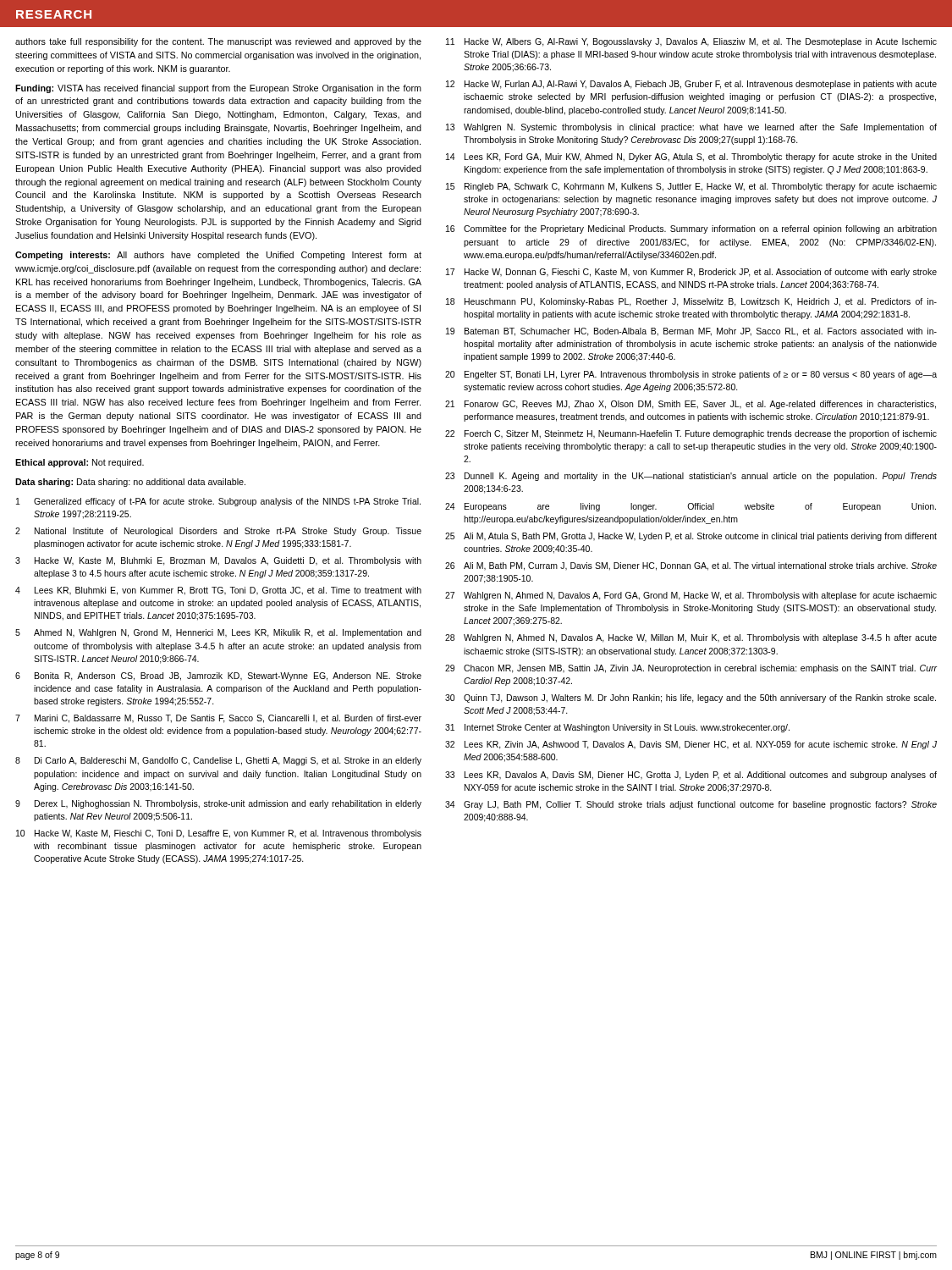Viewport: 952px width, 1270px height.
Task: Click on the block starting "9 Derex L, Nighoghossian"
Action: click(218, 810)
